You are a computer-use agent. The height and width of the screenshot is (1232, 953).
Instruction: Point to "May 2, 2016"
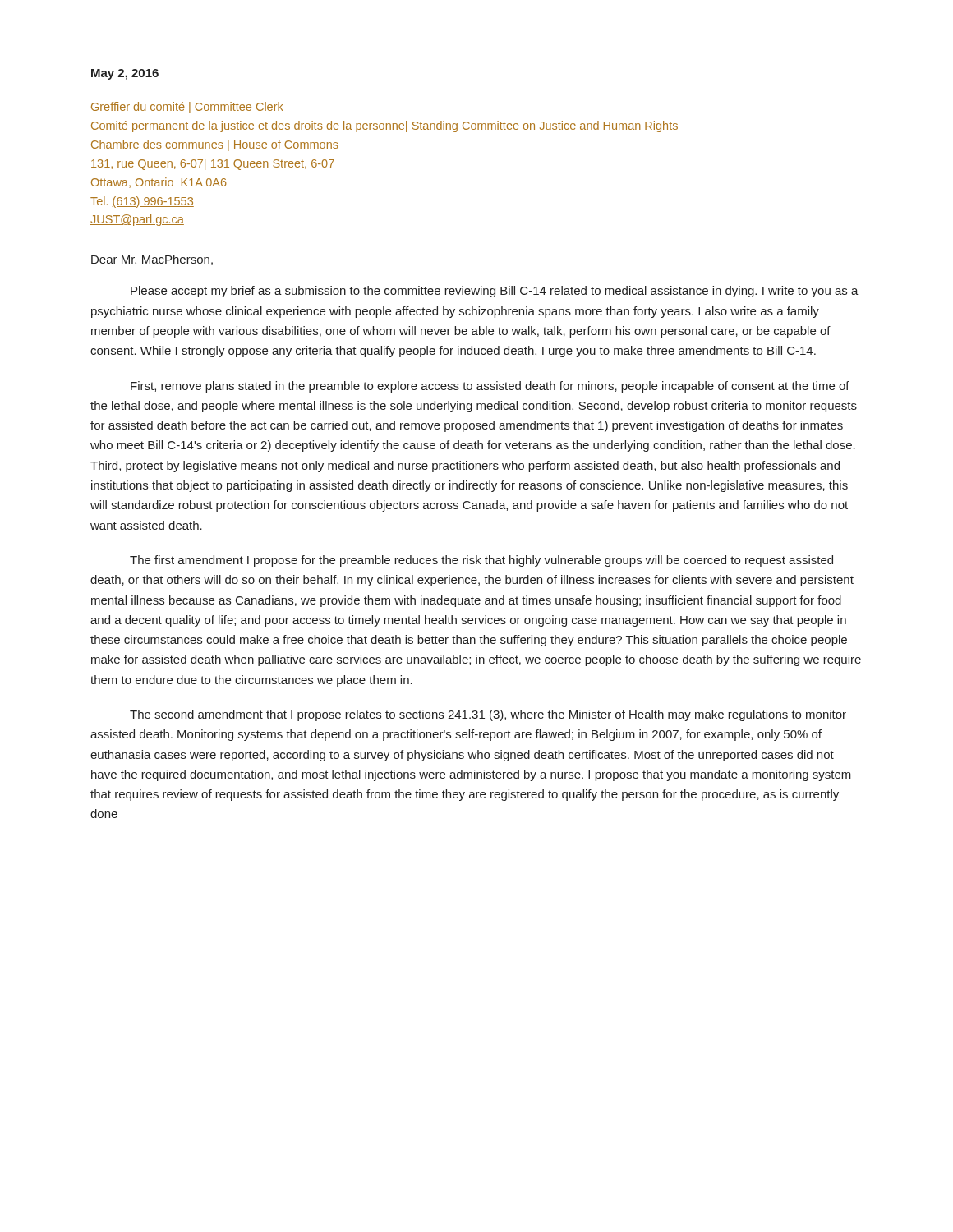(x=125, y=73)
